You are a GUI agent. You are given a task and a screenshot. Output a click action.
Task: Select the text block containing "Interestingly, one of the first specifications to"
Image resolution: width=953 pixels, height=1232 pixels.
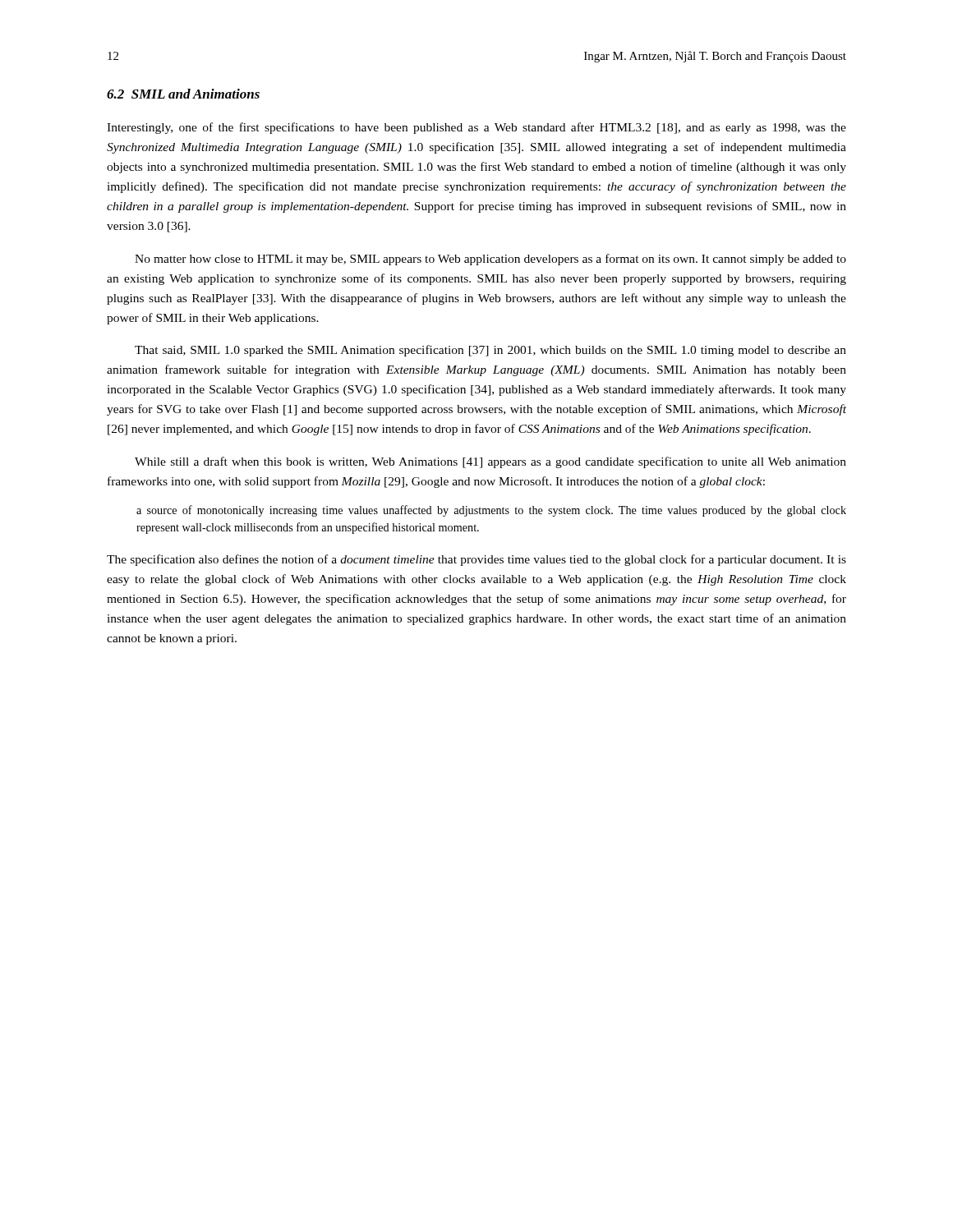476,304
